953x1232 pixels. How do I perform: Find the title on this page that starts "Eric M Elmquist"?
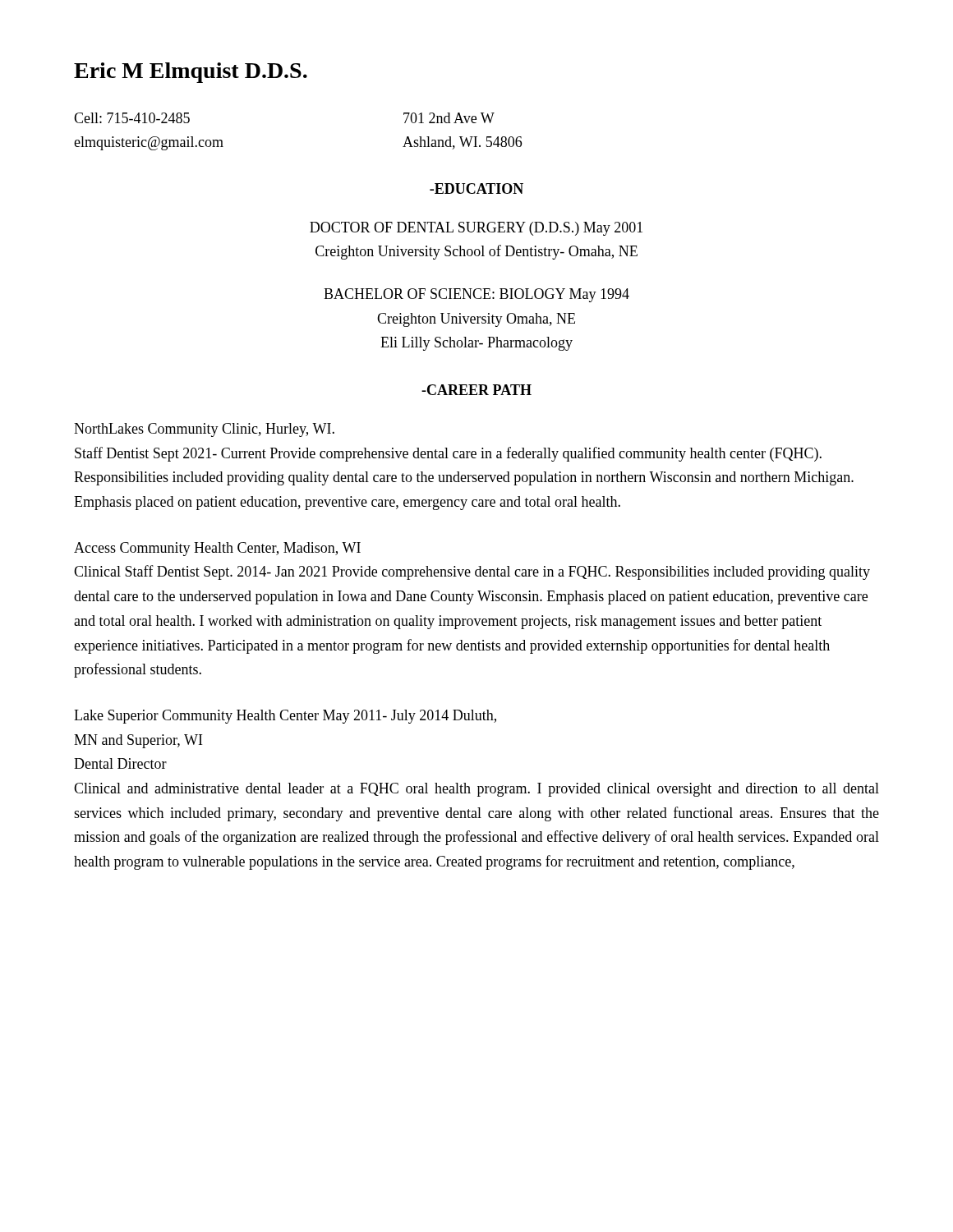point(191,70)
